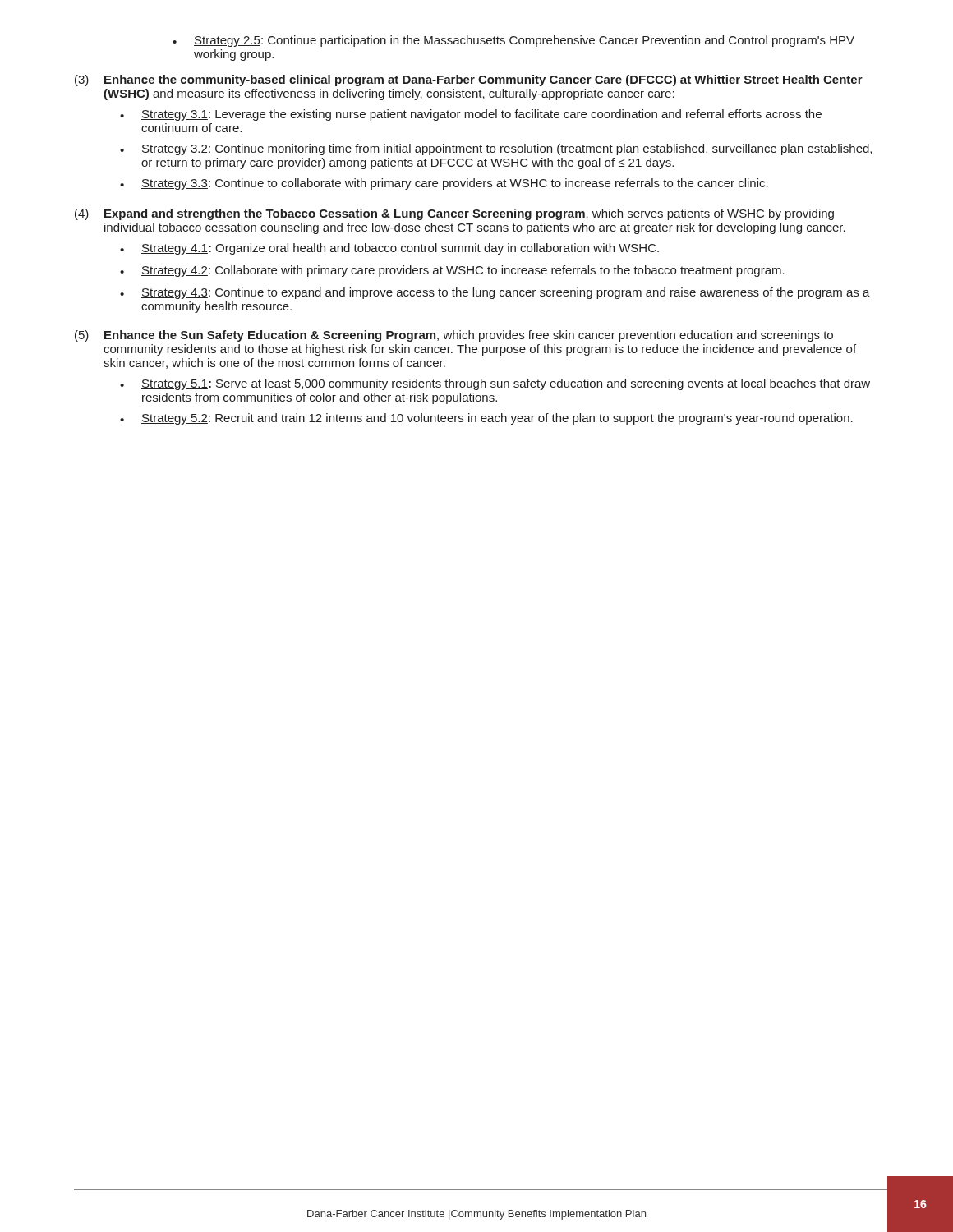Click on the element starting "• Strategy 2.5: Continue participation in the"
Image resolution: width=953 pixels, height=1232 pixels.
point(526,47)
